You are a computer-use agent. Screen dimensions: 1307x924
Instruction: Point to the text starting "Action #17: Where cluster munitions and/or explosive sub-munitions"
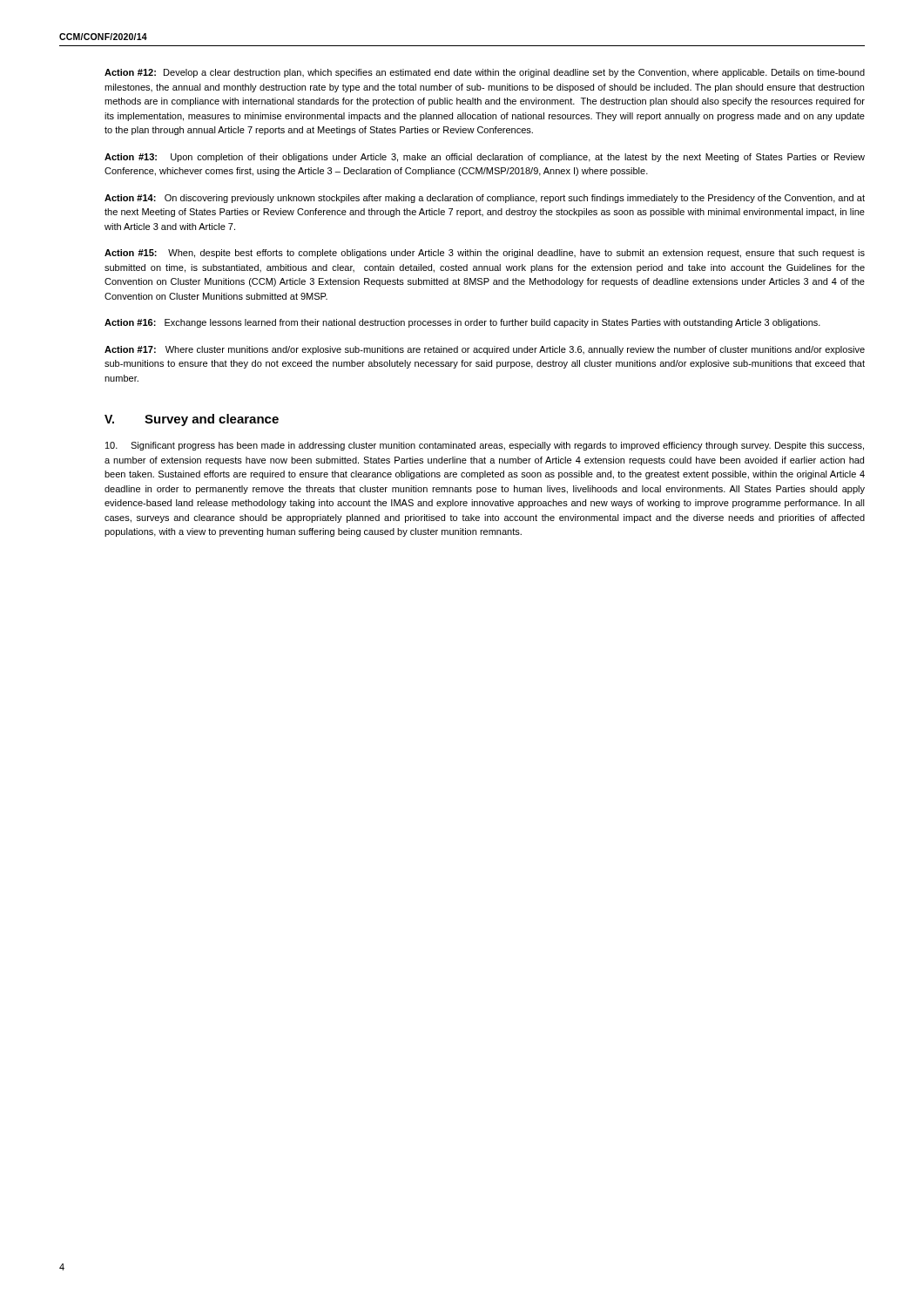click(485, 363)
